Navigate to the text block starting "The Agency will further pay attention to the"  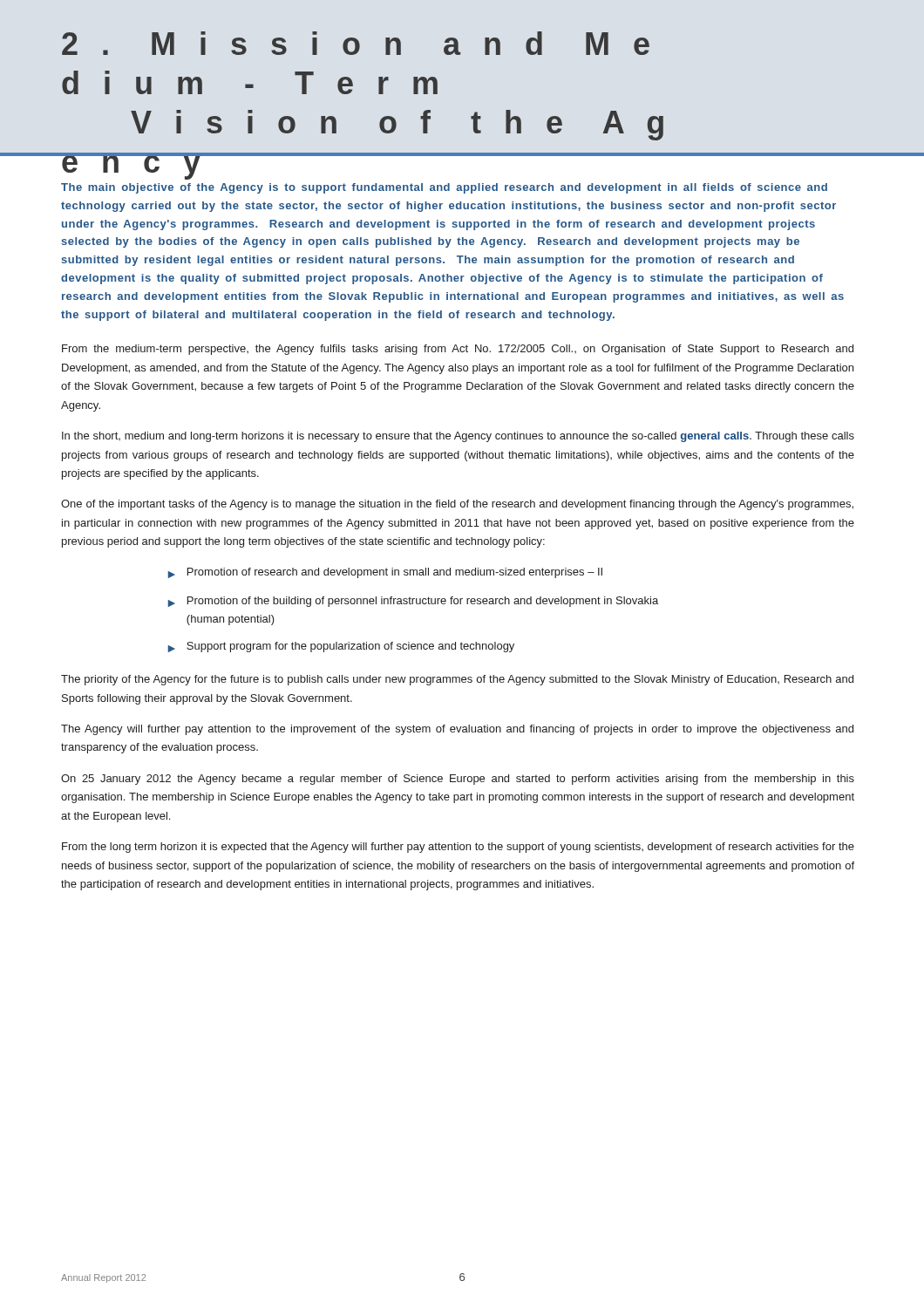(x=458, y=738)
